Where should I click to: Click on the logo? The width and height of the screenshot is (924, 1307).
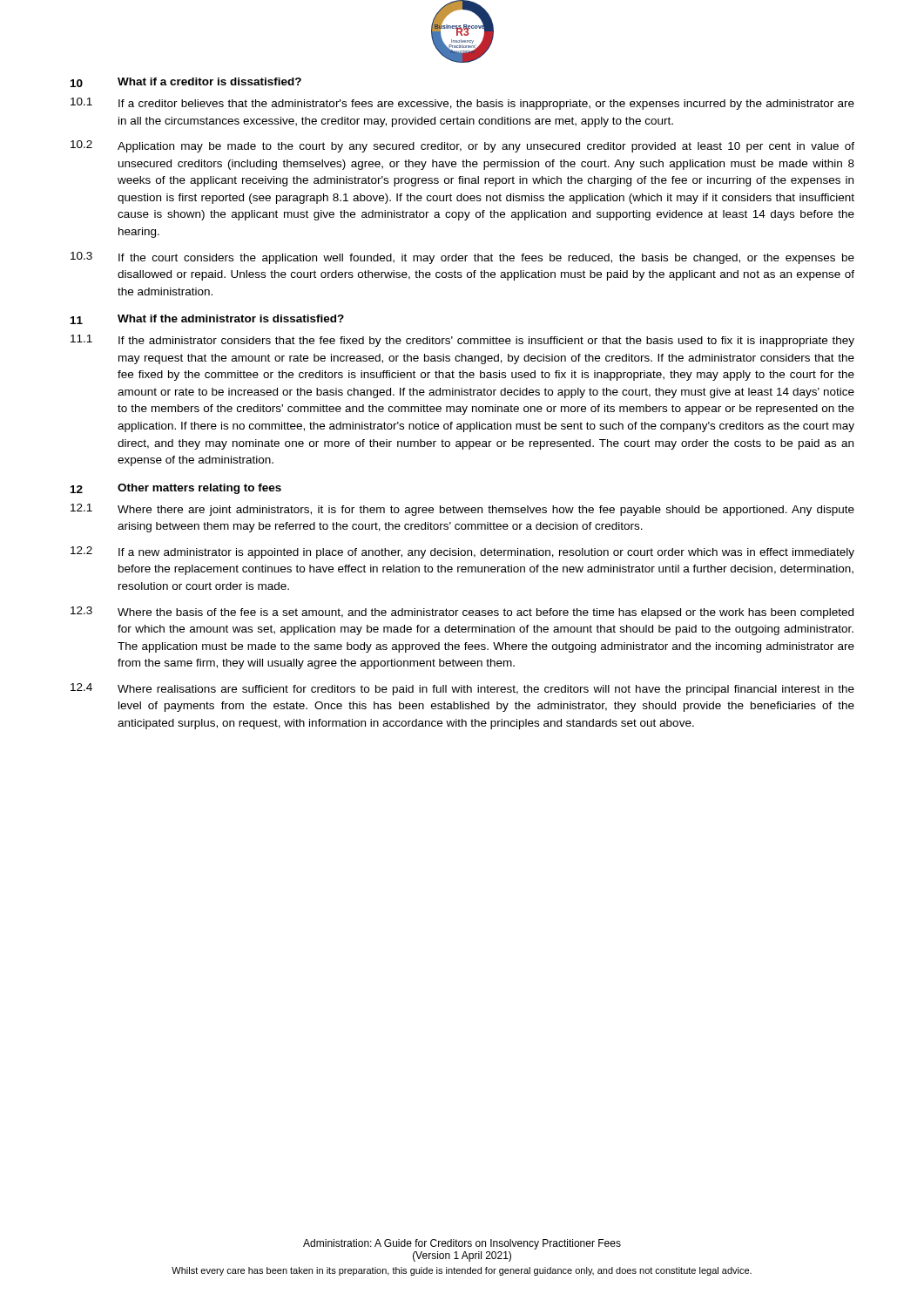click(462, 31)
